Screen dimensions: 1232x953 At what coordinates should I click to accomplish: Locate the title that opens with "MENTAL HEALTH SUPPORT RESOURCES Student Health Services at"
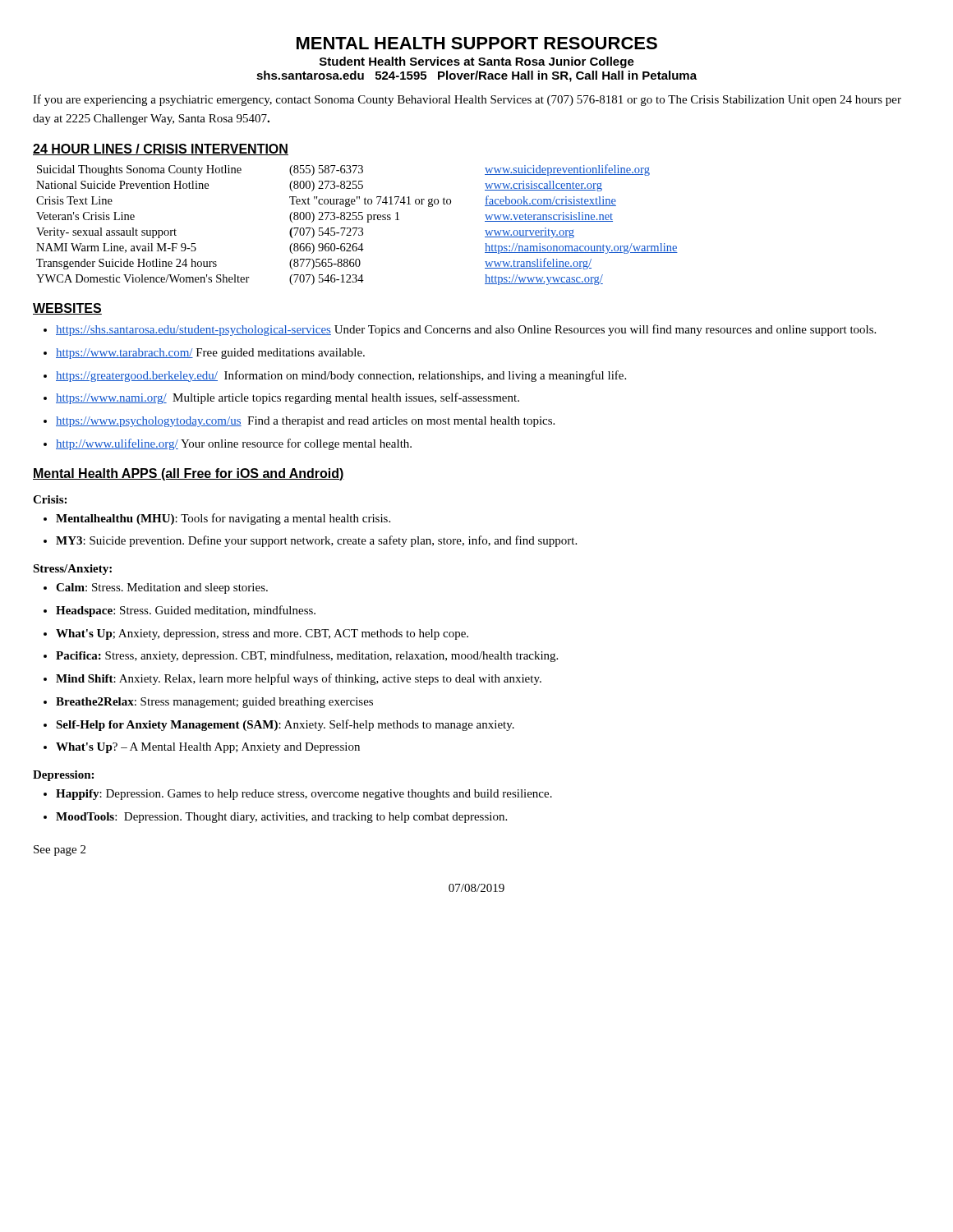[x=476, y=58]
